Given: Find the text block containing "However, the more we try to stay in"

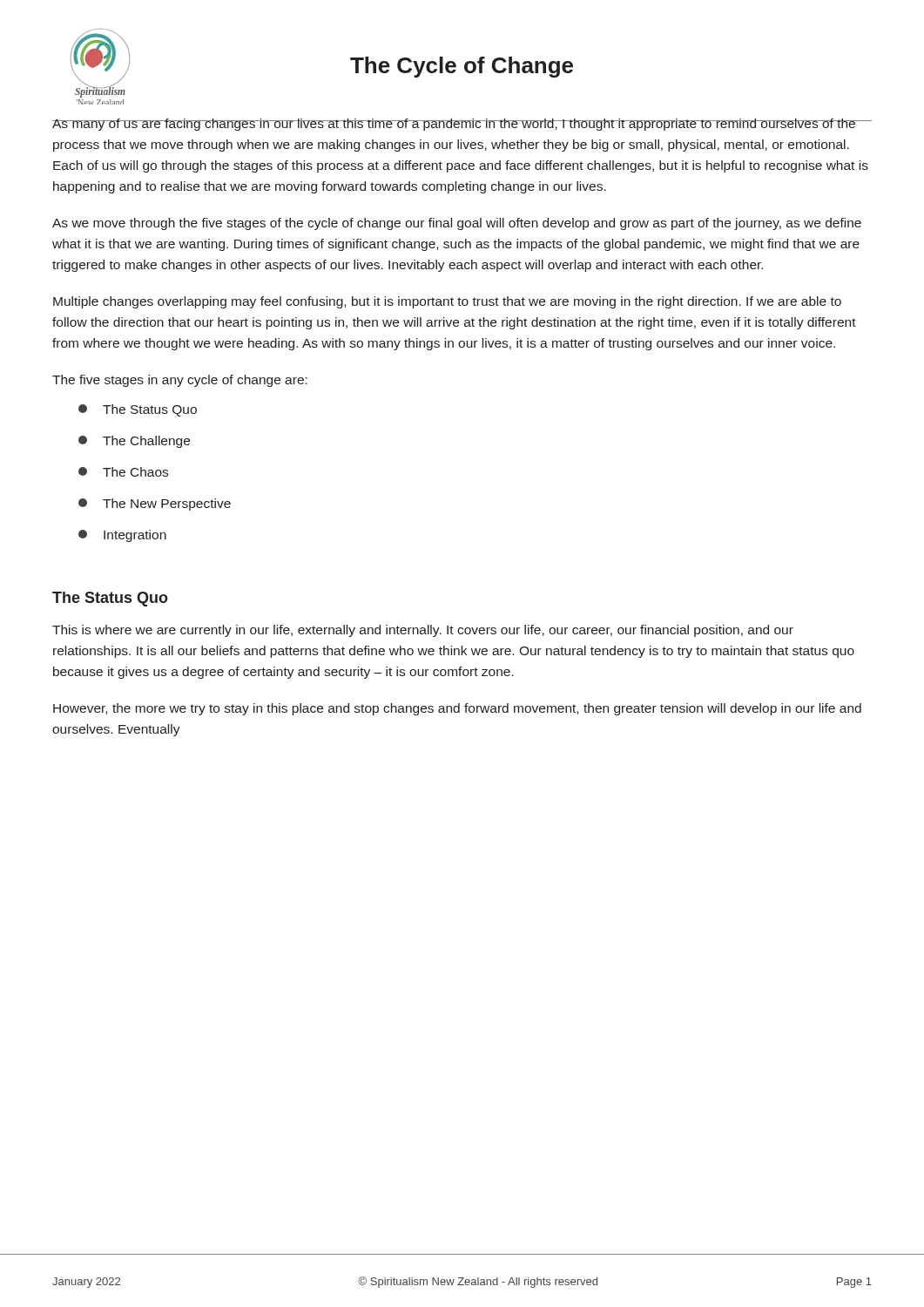Looking at the screenshot, I should pyautogui.click(x=457, y=719).
